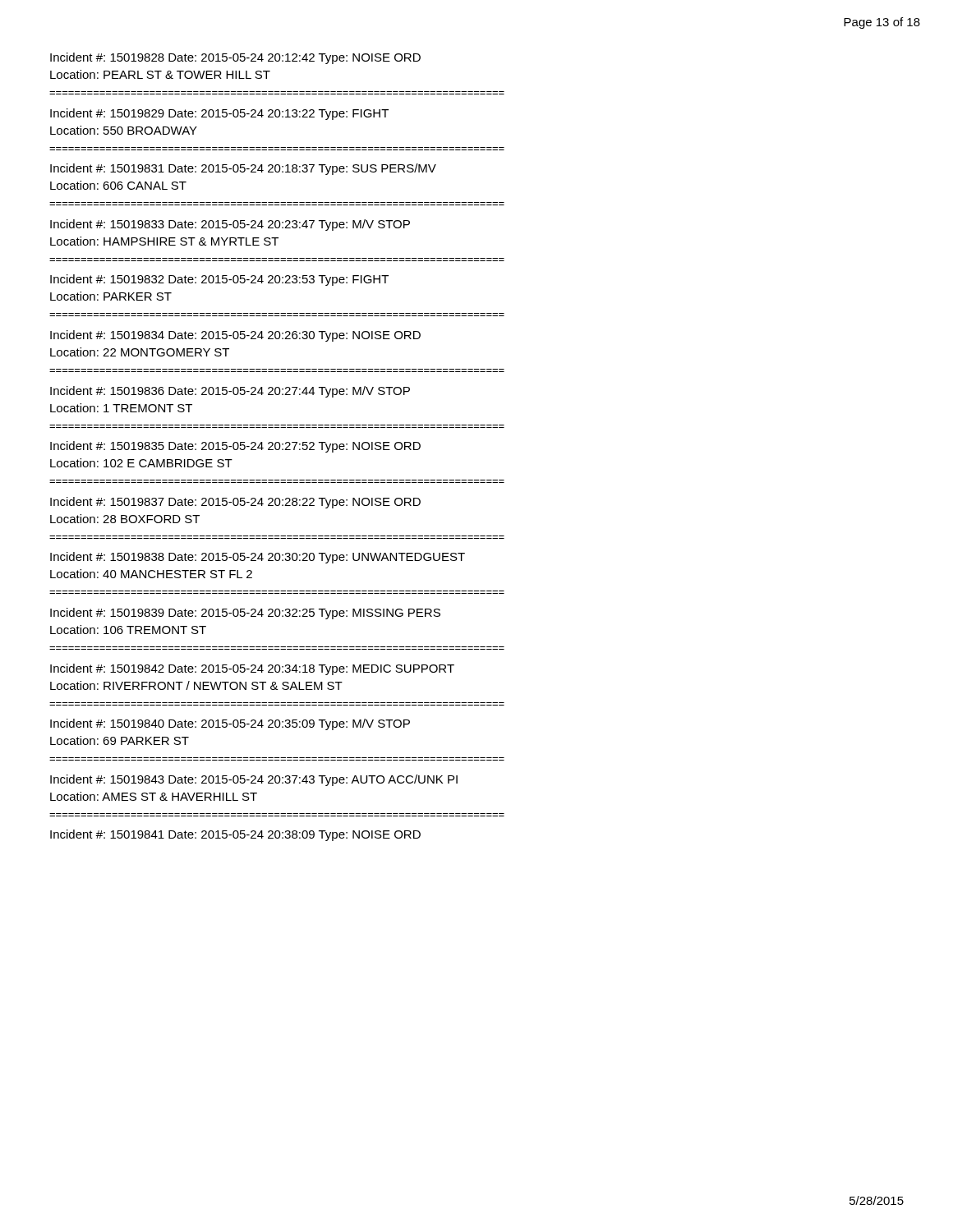Point to the text block starting "Incident #: 15019829 Date: 2015-05-24"
The width and height of the screenshot is (953, 1232).
pyautogui.click(x=219, y=114)
